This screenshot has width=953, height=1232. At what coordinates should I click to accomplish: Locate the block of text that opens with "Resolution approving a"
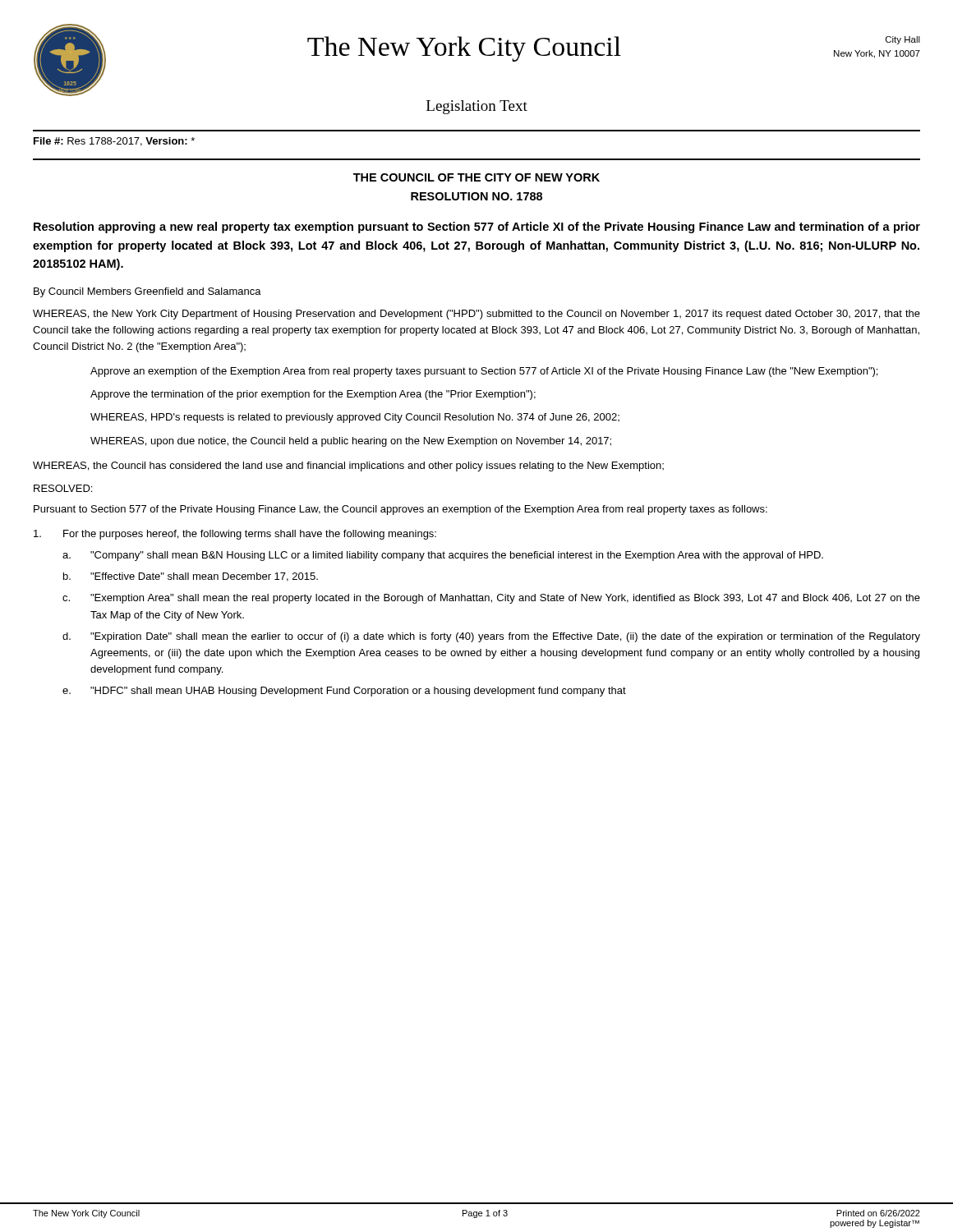pos(476,245)
